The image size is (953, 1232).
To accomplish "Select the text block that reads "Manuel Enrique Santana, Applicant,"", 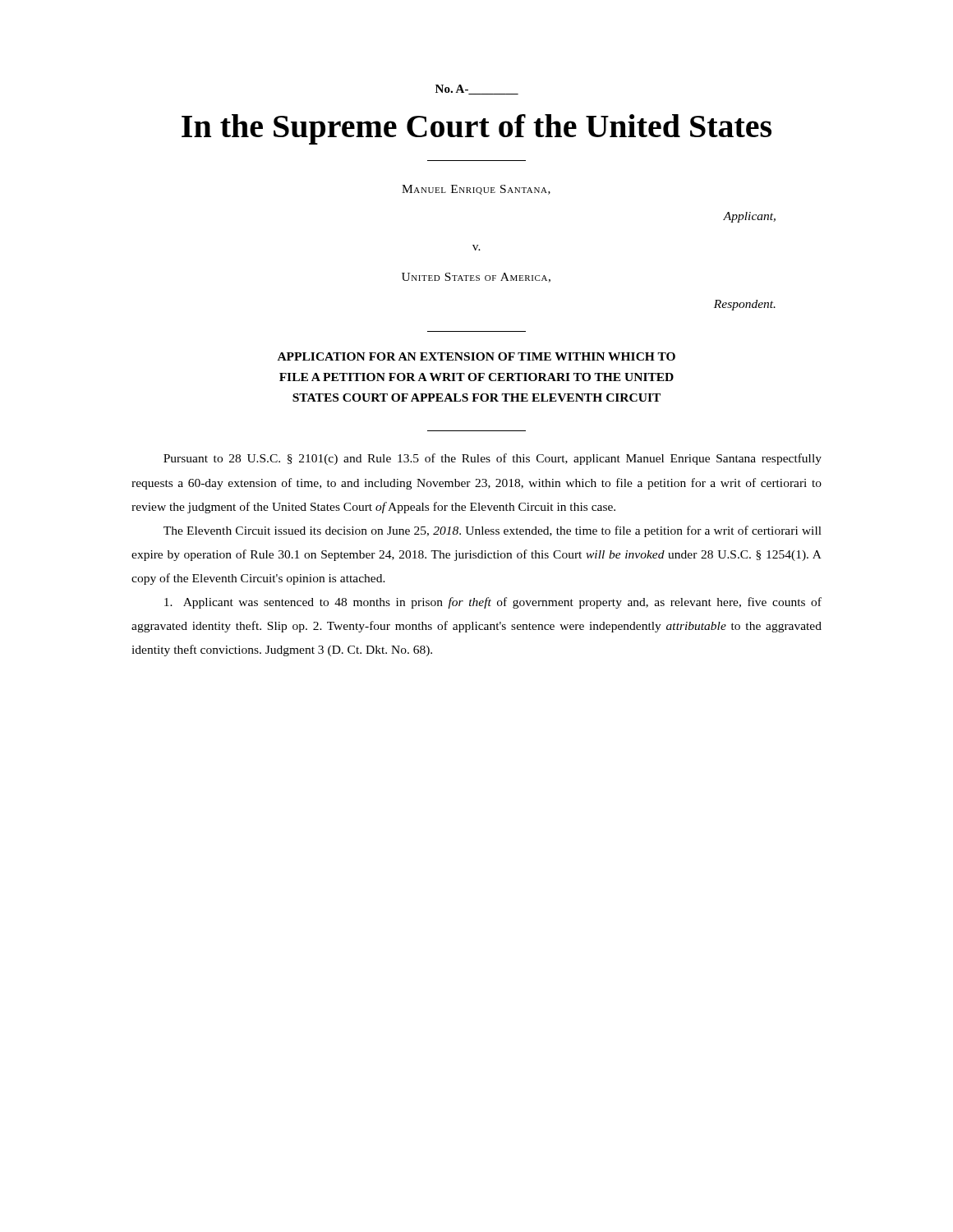I will pyautogui.click(x=476, y=246).
